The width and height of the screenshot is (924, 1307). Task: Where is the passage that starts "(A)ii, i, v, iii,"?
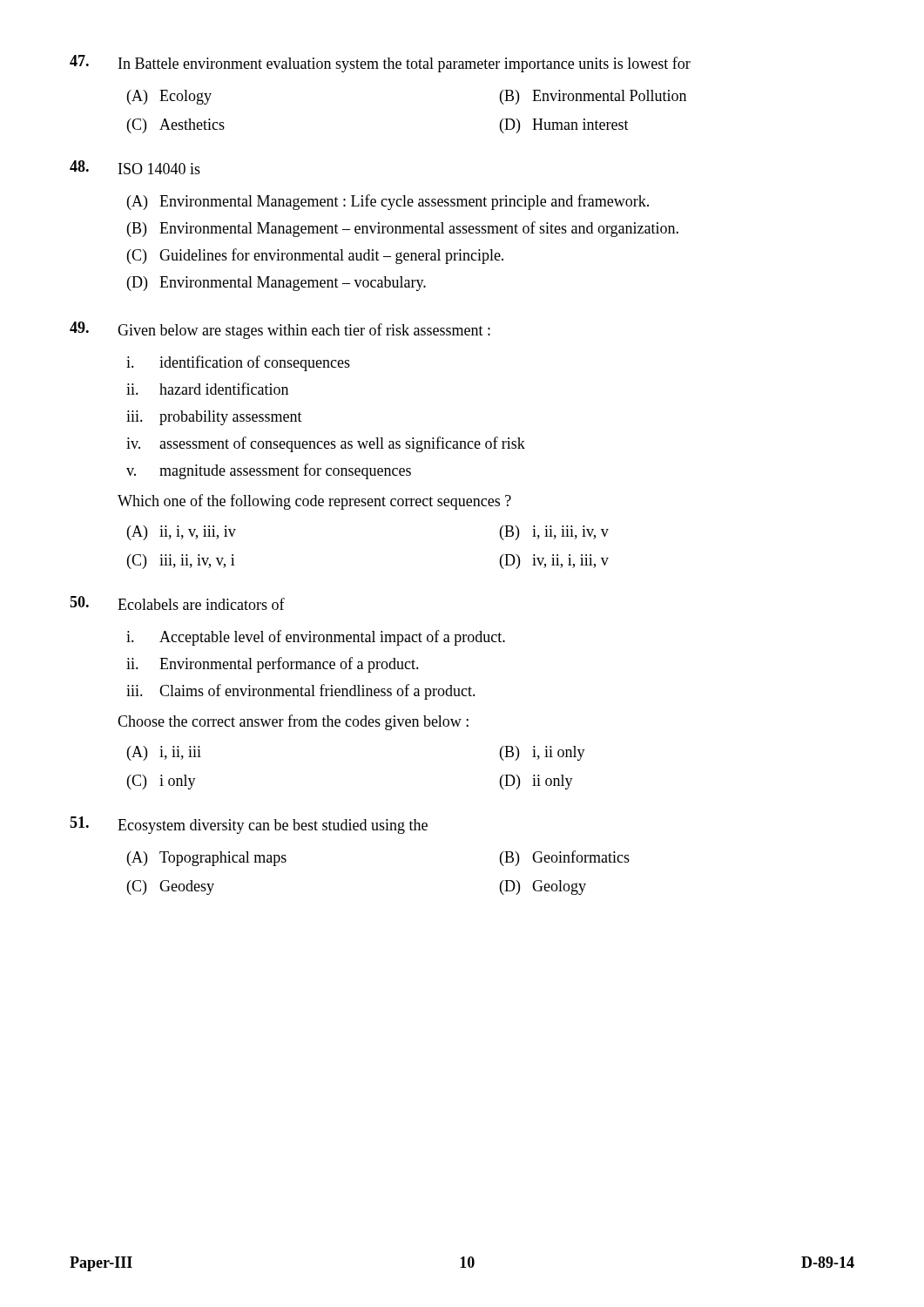181,532
